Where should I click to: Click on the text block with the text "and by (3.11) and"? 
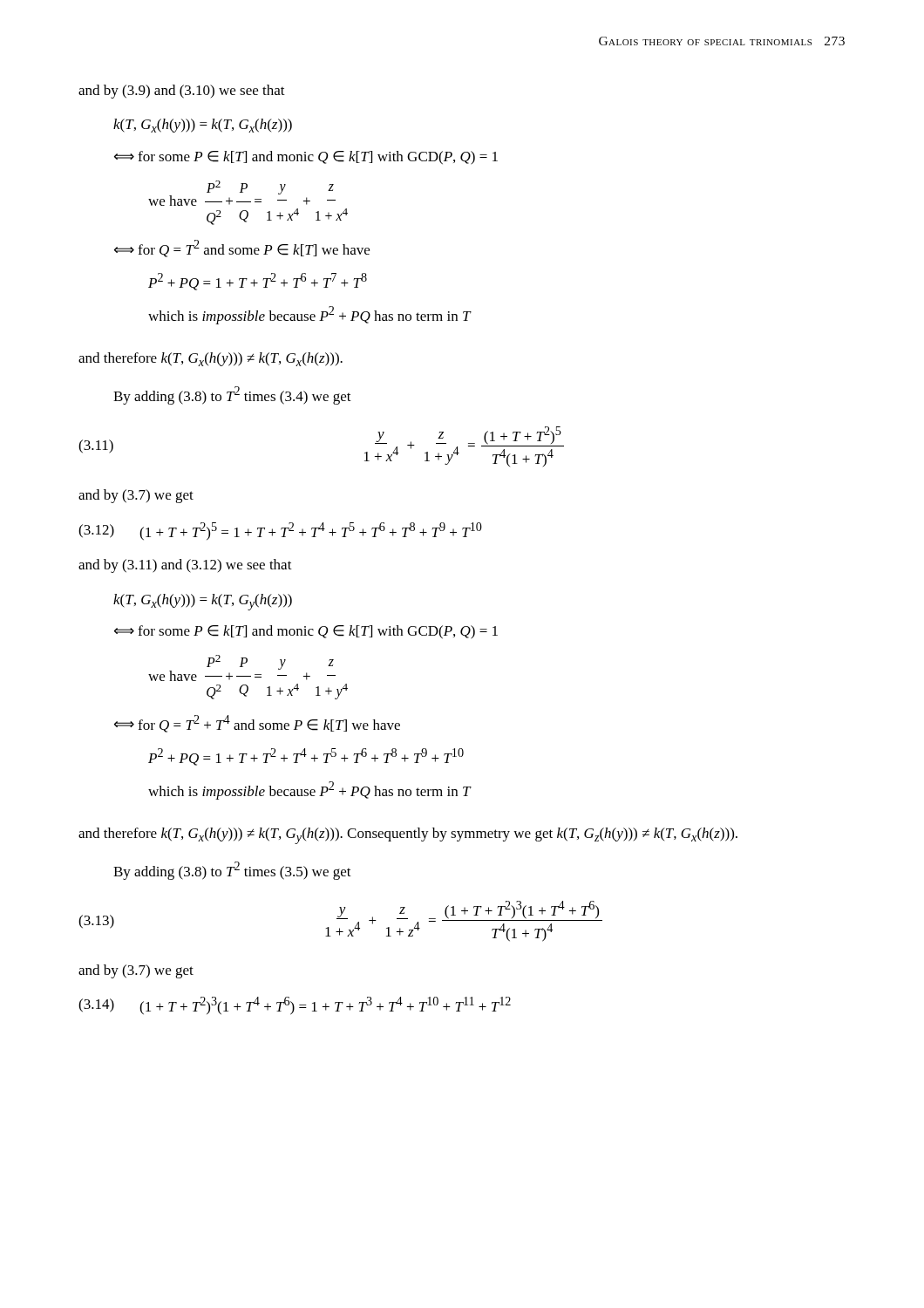tap(185, 565)
